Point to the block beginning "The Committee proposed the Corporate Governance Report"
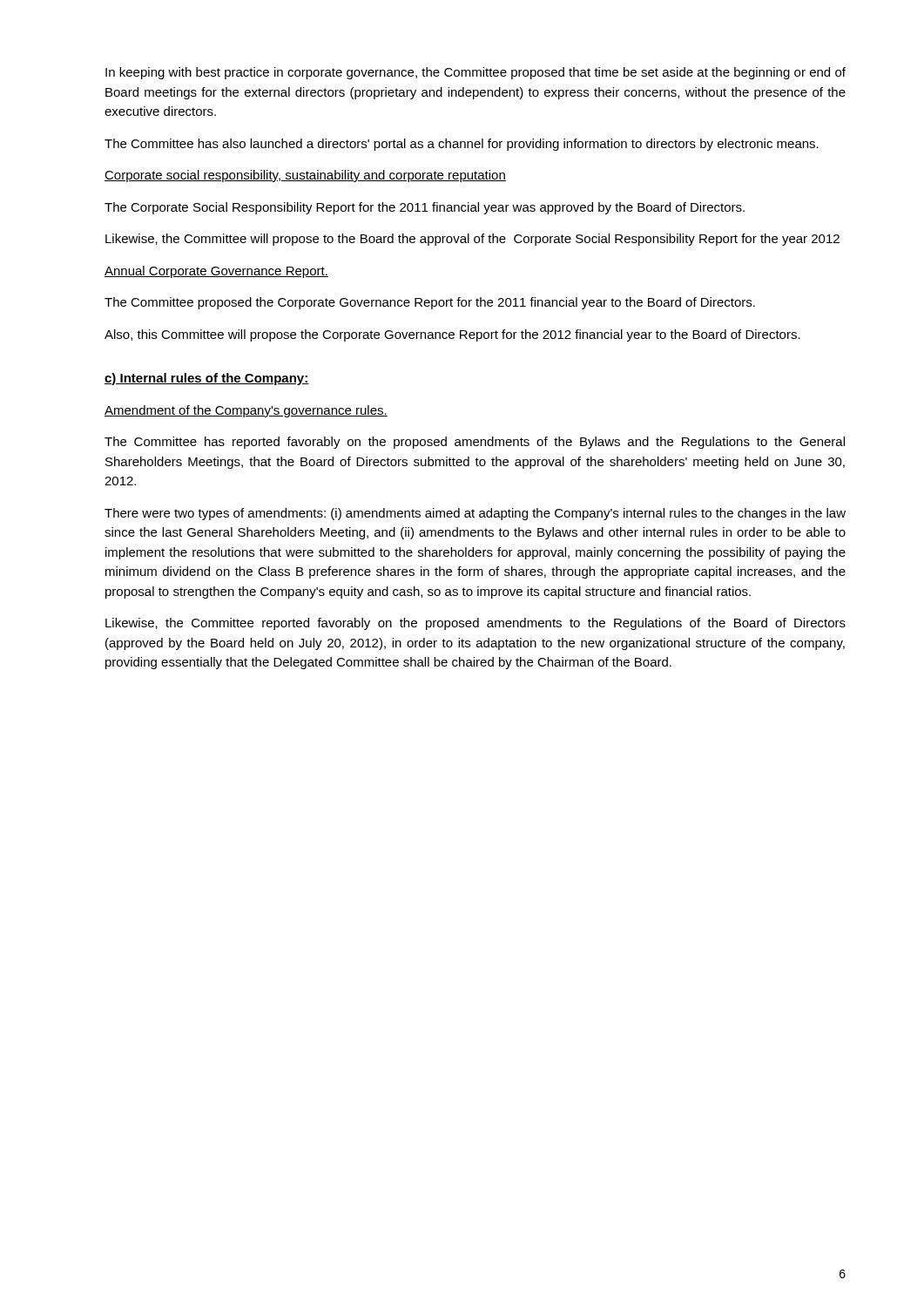The image size is (924, 1307). [475, 303]
